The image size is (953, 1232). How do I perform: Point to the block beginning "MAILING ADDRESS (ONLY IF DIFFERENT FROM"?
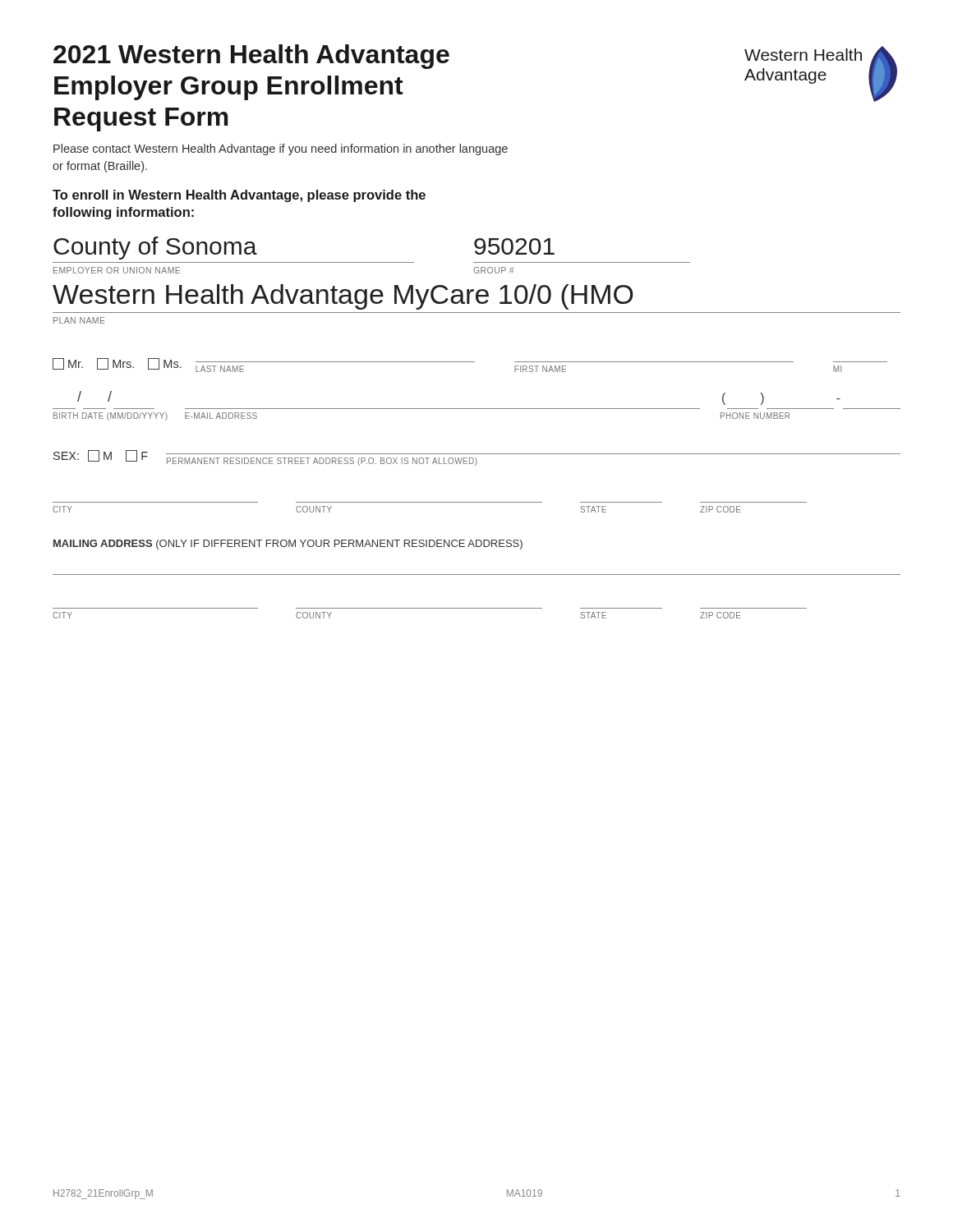pyautogui.click(x=476, y=556)
